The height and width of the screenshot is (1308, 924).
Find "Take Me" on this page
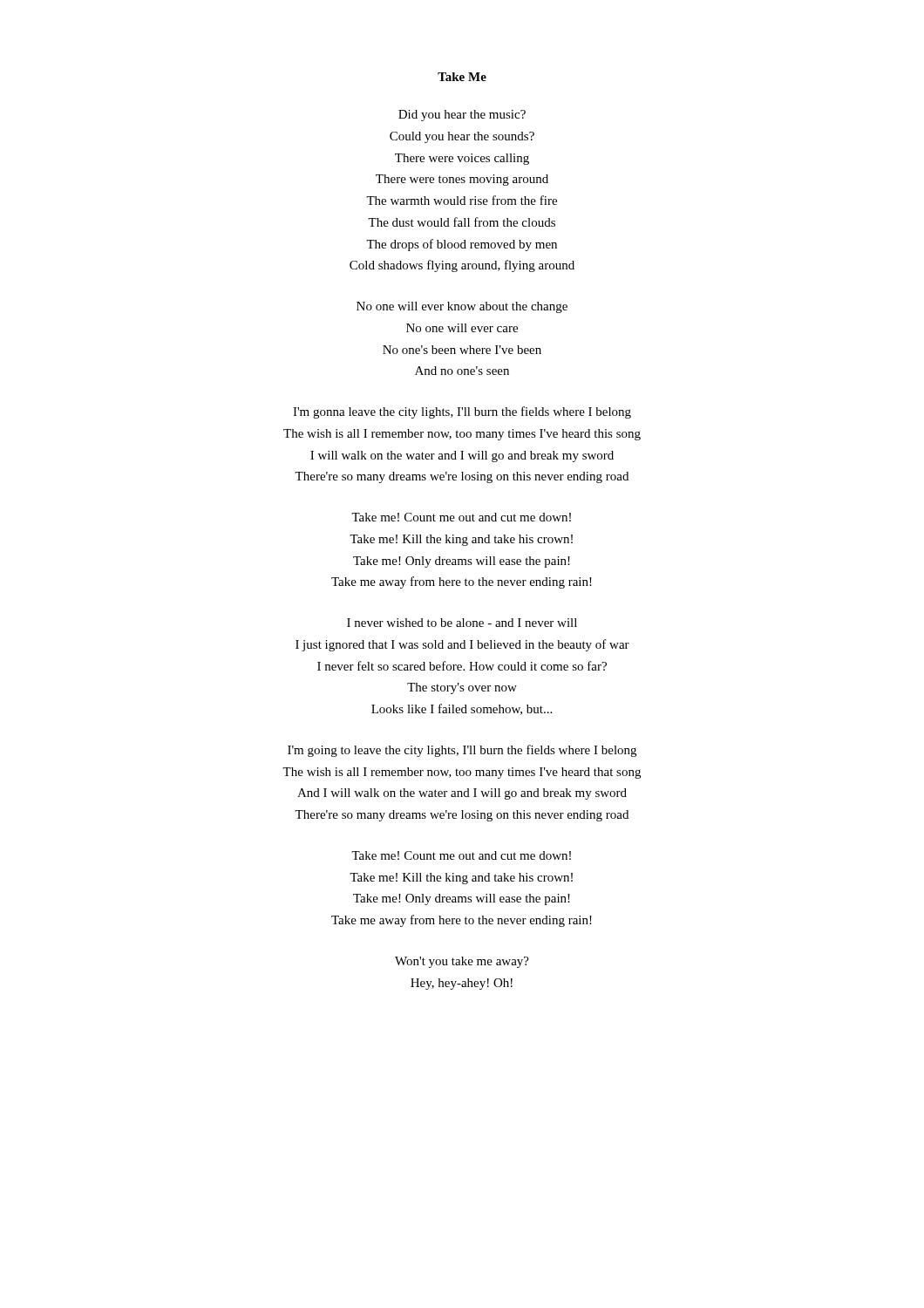pos(462,77)
